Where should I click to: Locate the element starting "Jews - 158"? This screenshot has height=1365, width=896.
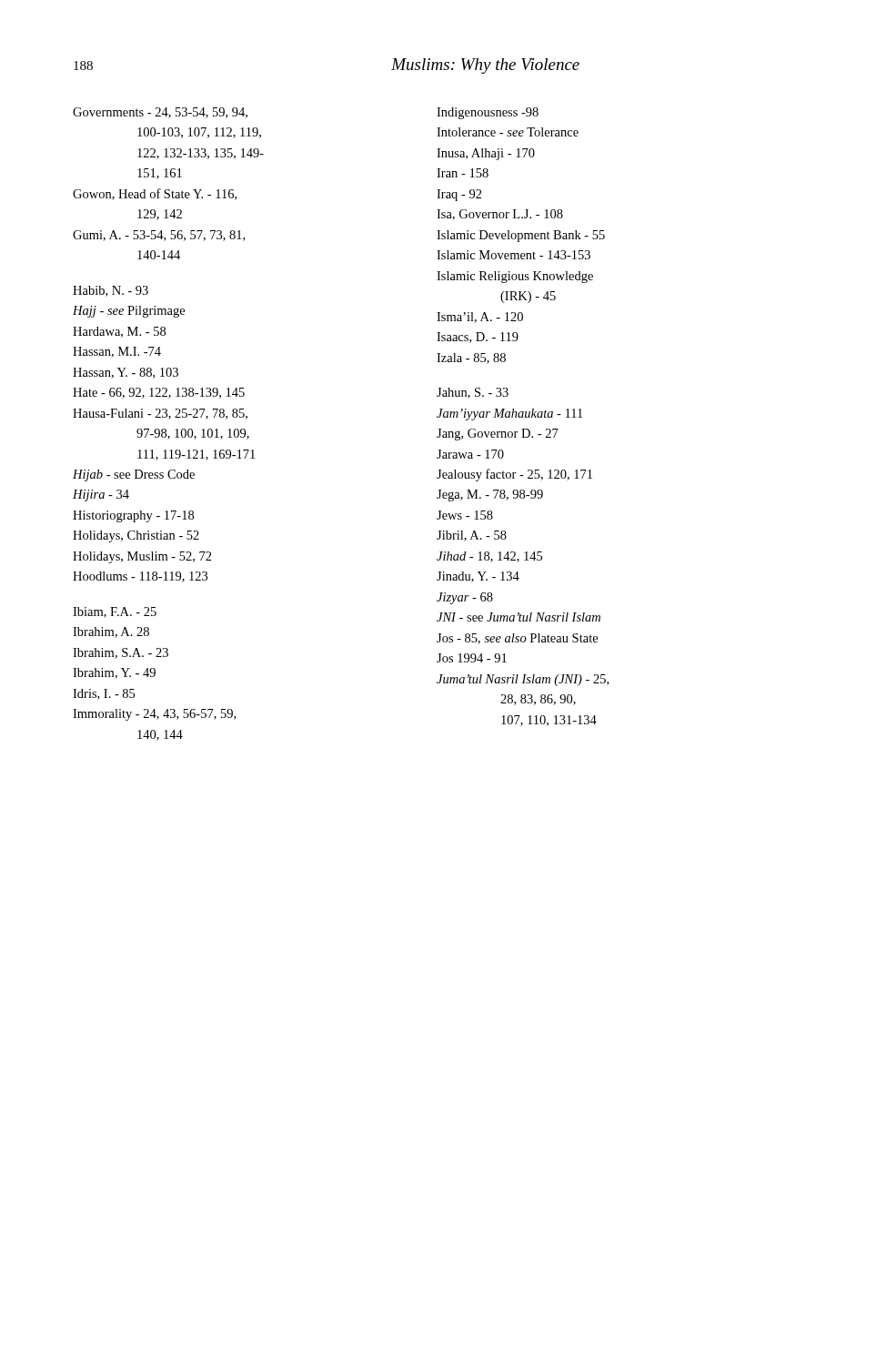(x=465, y=515)
